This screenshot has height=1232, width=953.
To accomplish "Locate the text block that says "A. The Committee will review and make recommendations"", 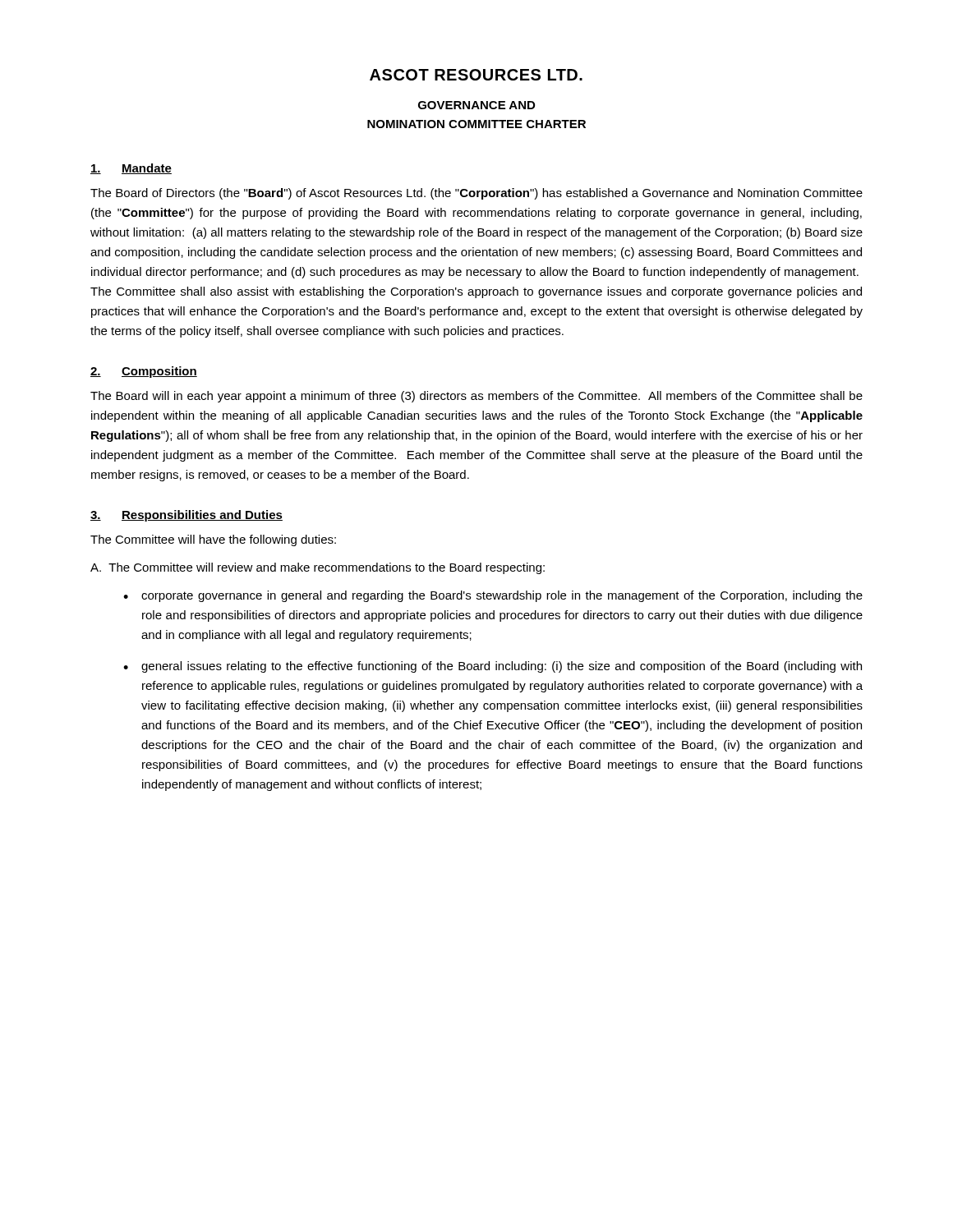I will pos(318,567).
